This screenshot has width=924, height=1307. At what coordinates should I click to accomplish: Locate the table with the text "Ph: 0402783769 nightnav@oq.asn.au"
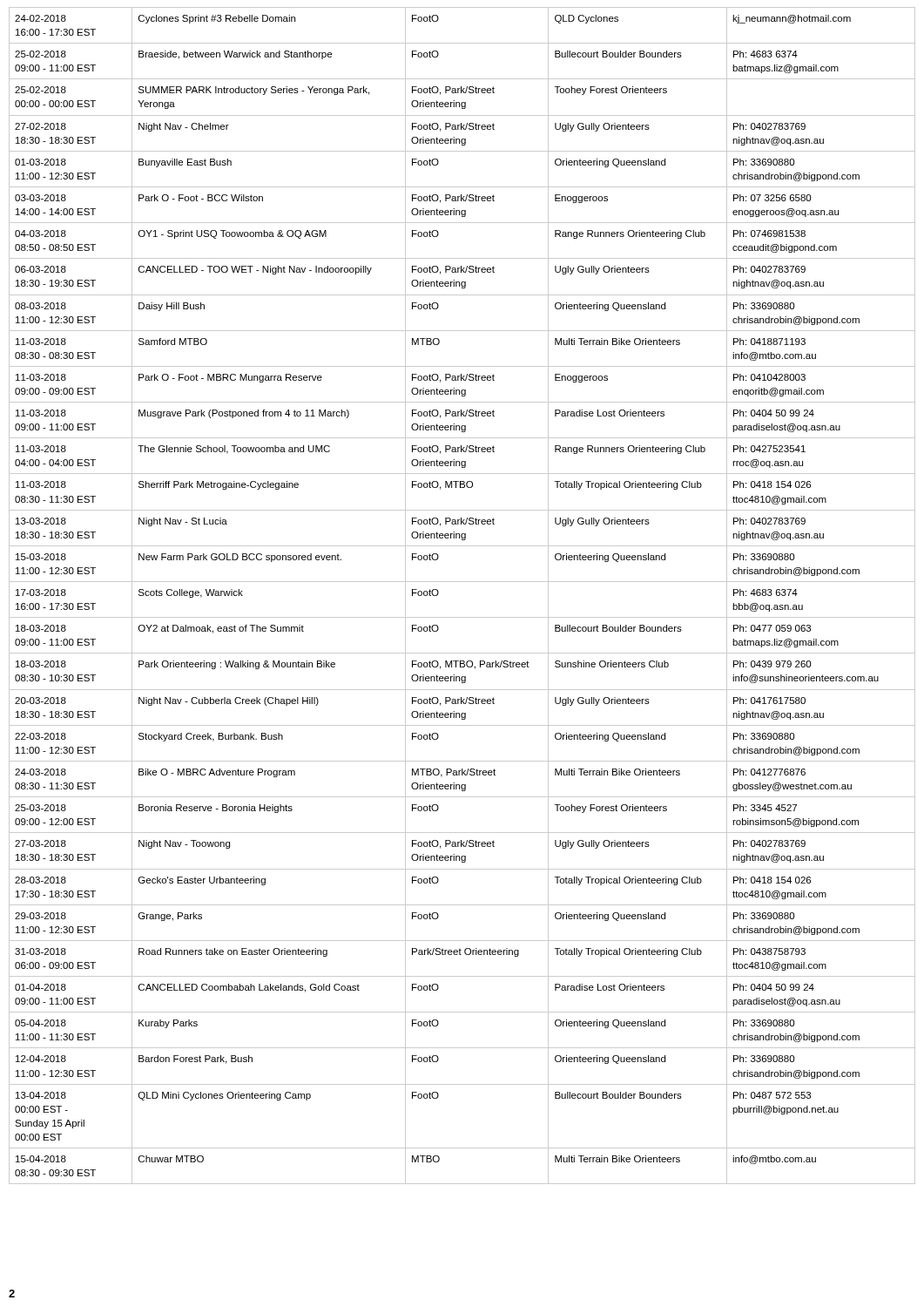pos(462,596)
